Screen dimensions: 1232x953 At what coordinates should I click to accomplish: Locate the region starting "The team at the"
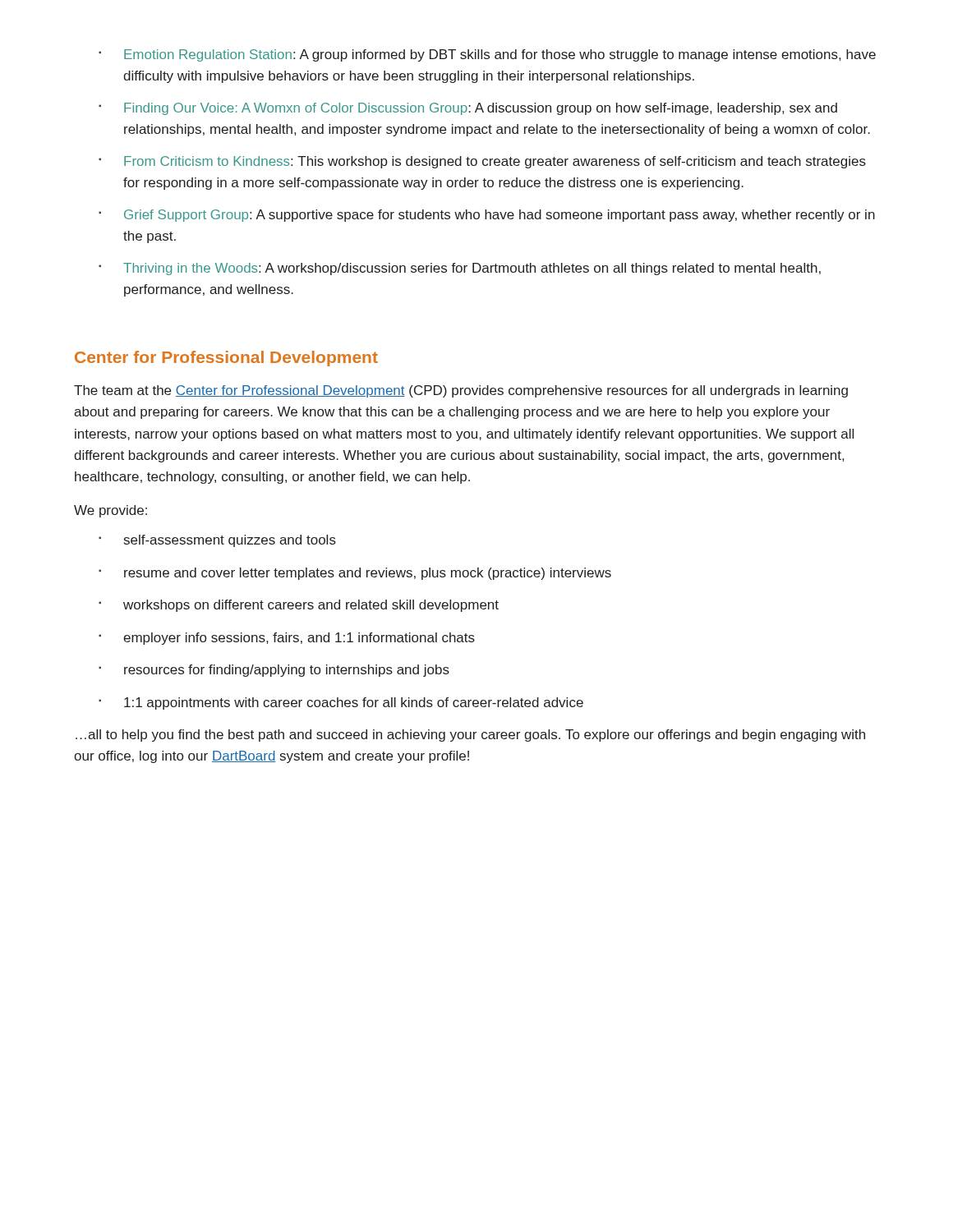[464, 434]
